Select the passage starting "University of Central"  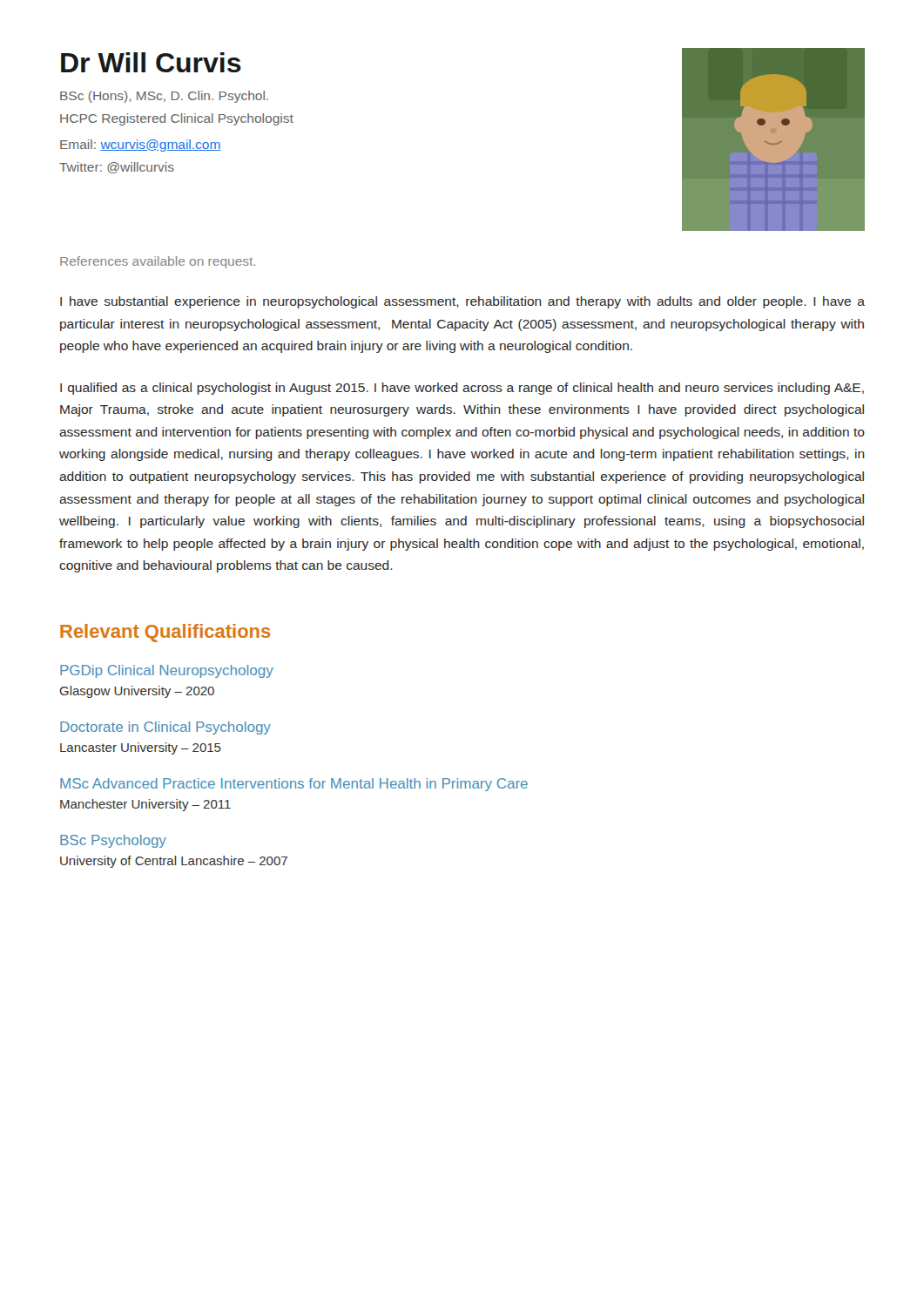174,862
